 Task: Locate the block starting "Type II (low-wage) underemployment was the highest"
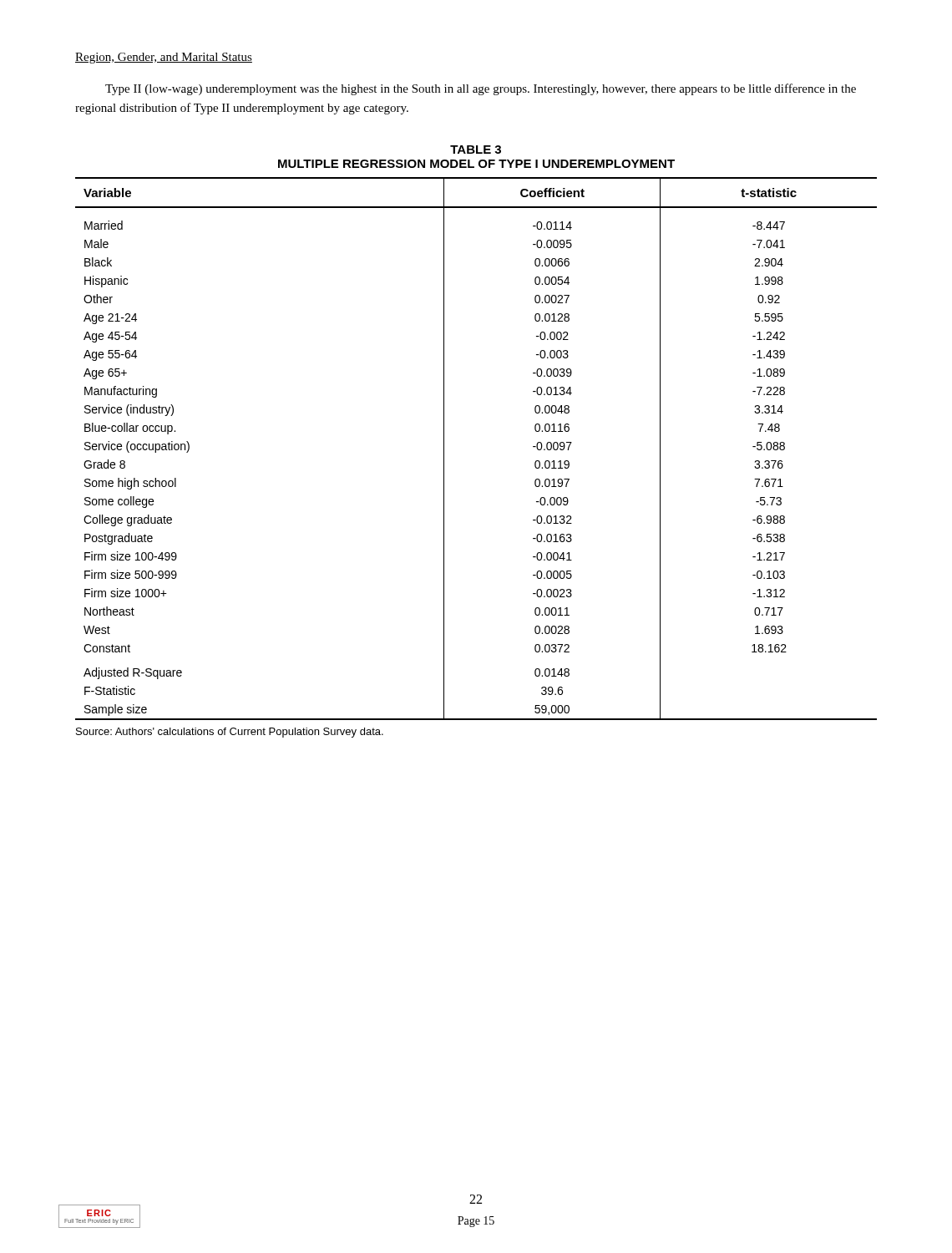466,98
